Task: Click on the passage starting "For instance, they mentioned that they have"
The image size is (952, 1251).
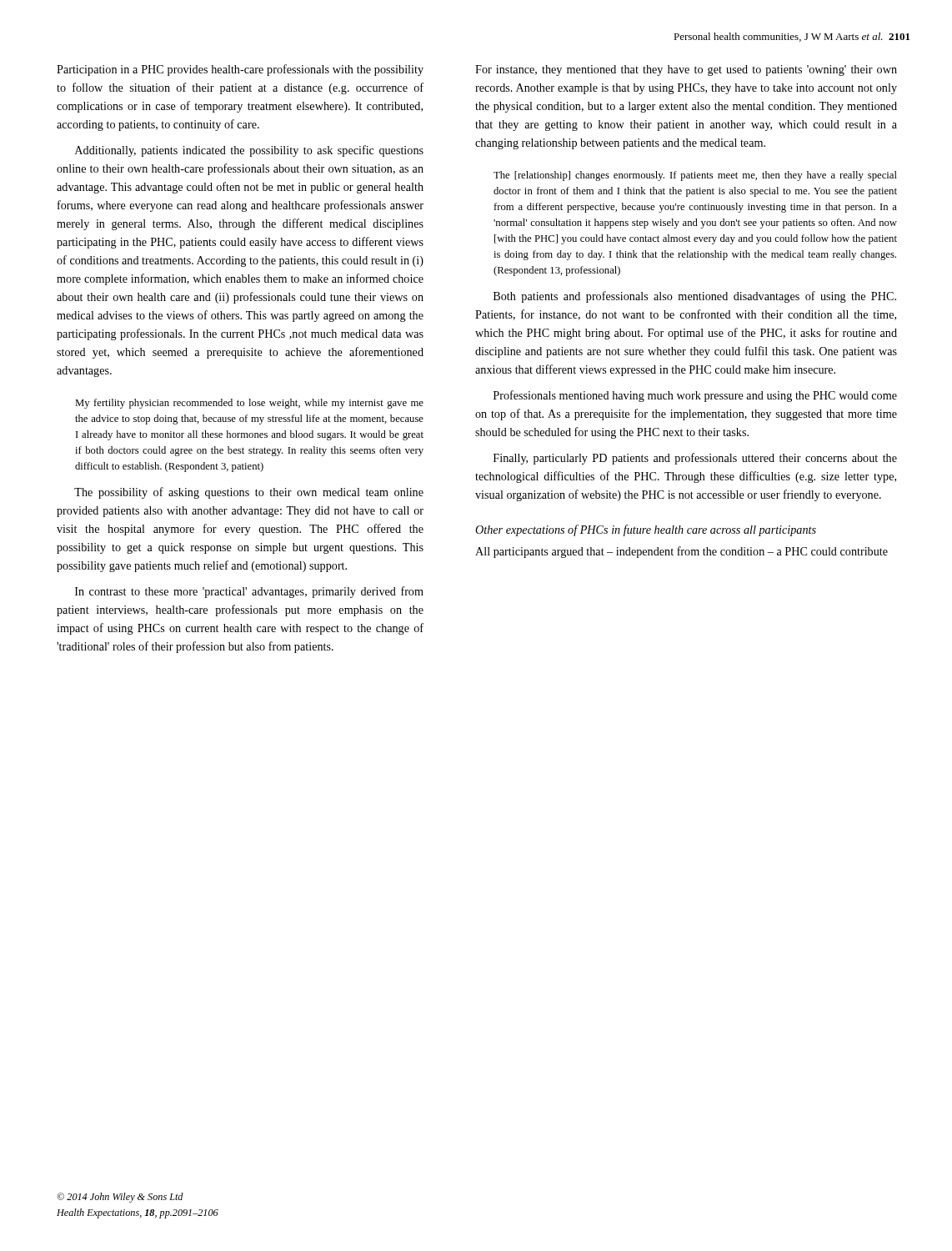Action: 686,106
